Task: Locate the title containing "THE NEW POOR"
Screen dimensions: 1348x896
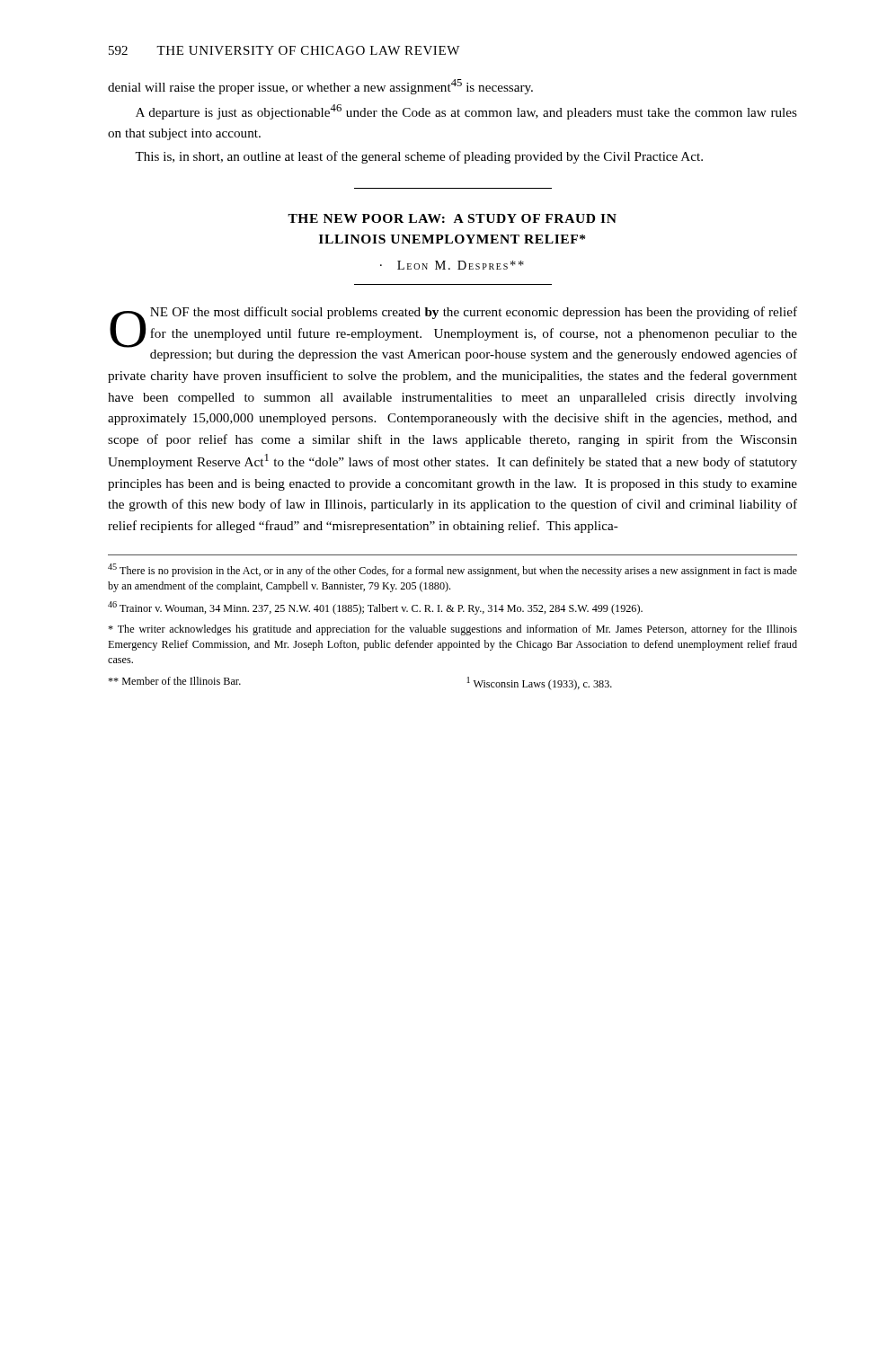Action: point(453,229)
